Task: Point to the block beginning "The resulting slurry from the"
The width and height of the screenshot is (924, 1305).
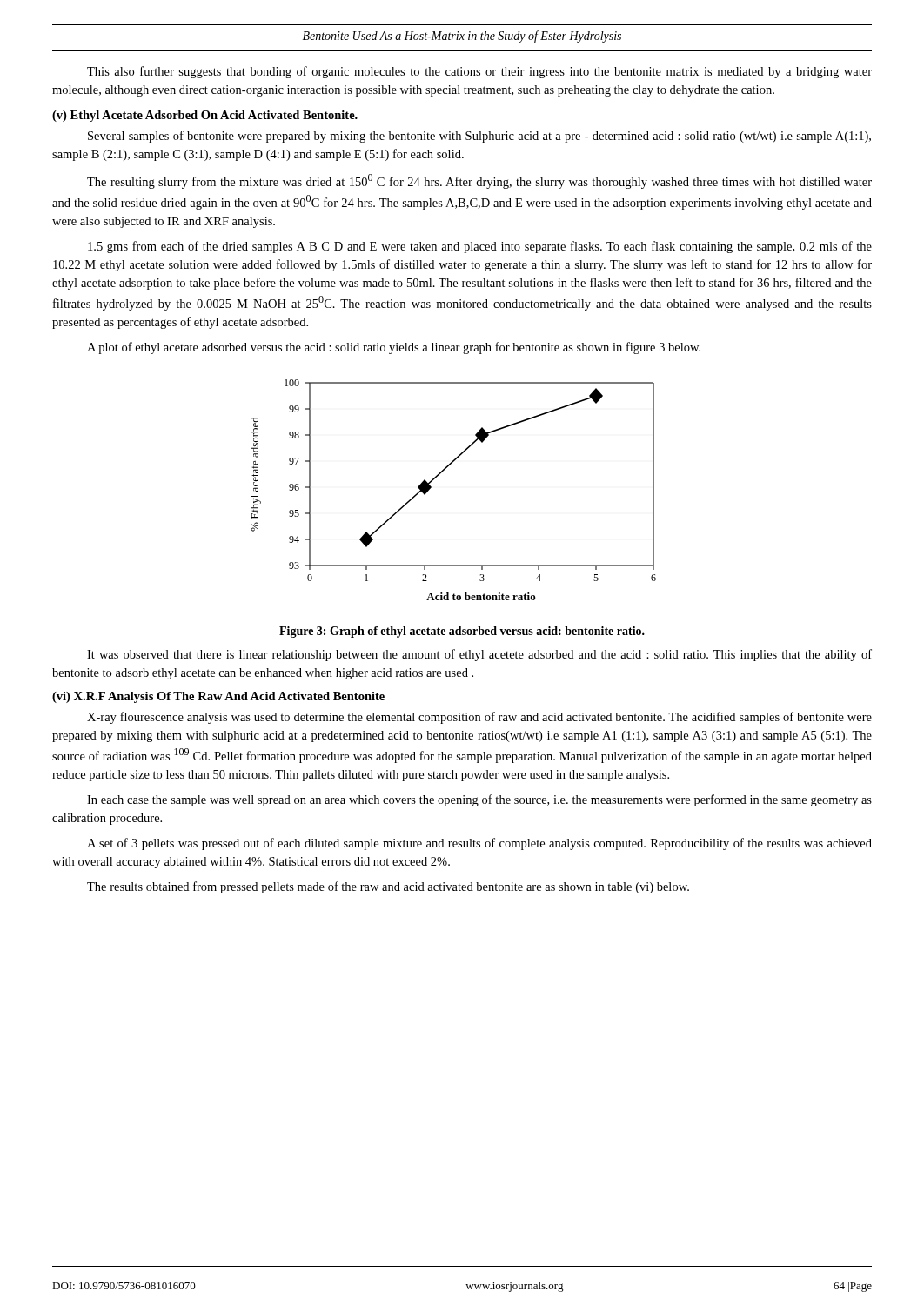Action: coord(462,200)
